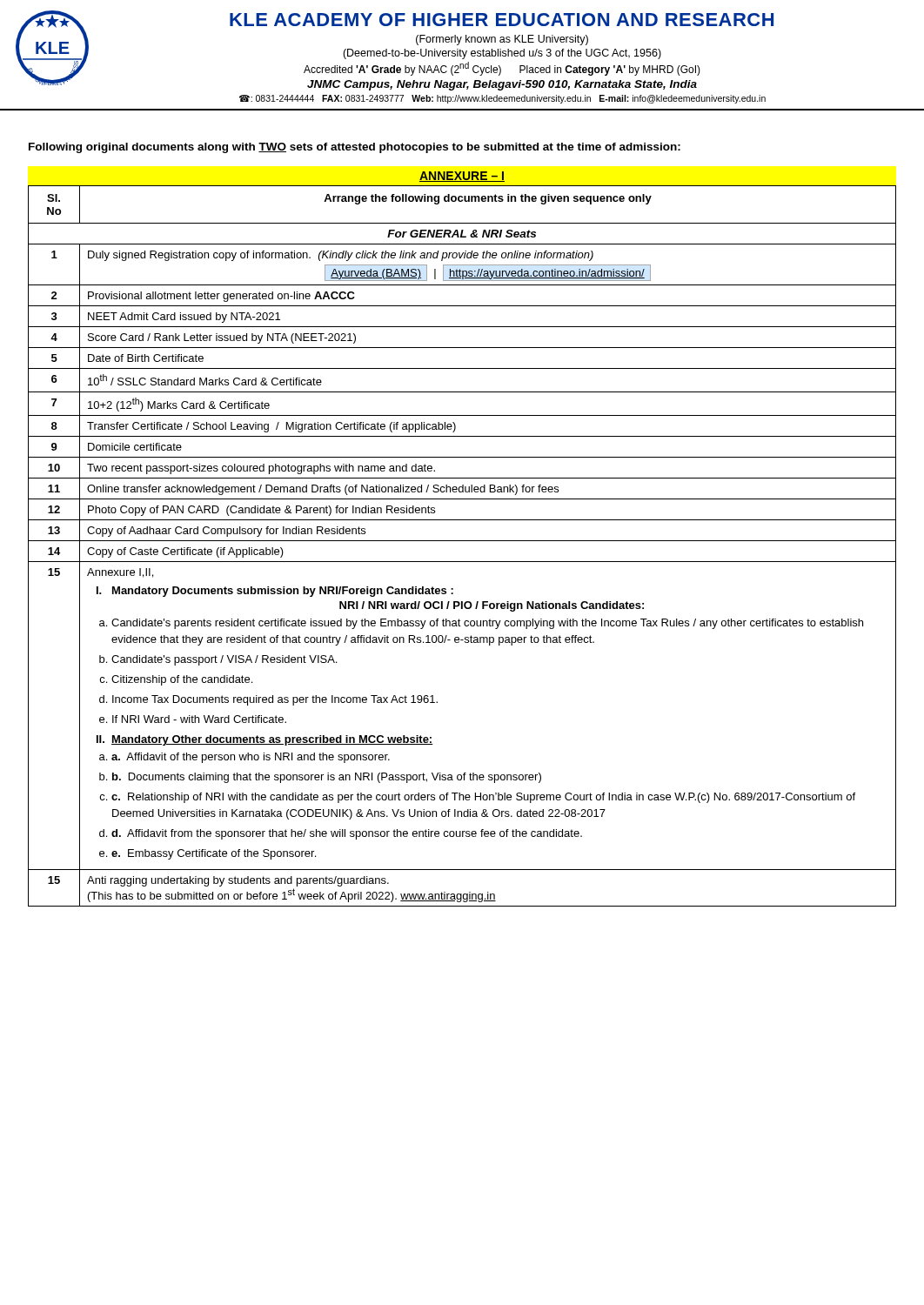The height and width of the screenshot is (1305, 924).
Task: Click on the text starting "Following original documents along with TWO sets"
Action: 462,147
